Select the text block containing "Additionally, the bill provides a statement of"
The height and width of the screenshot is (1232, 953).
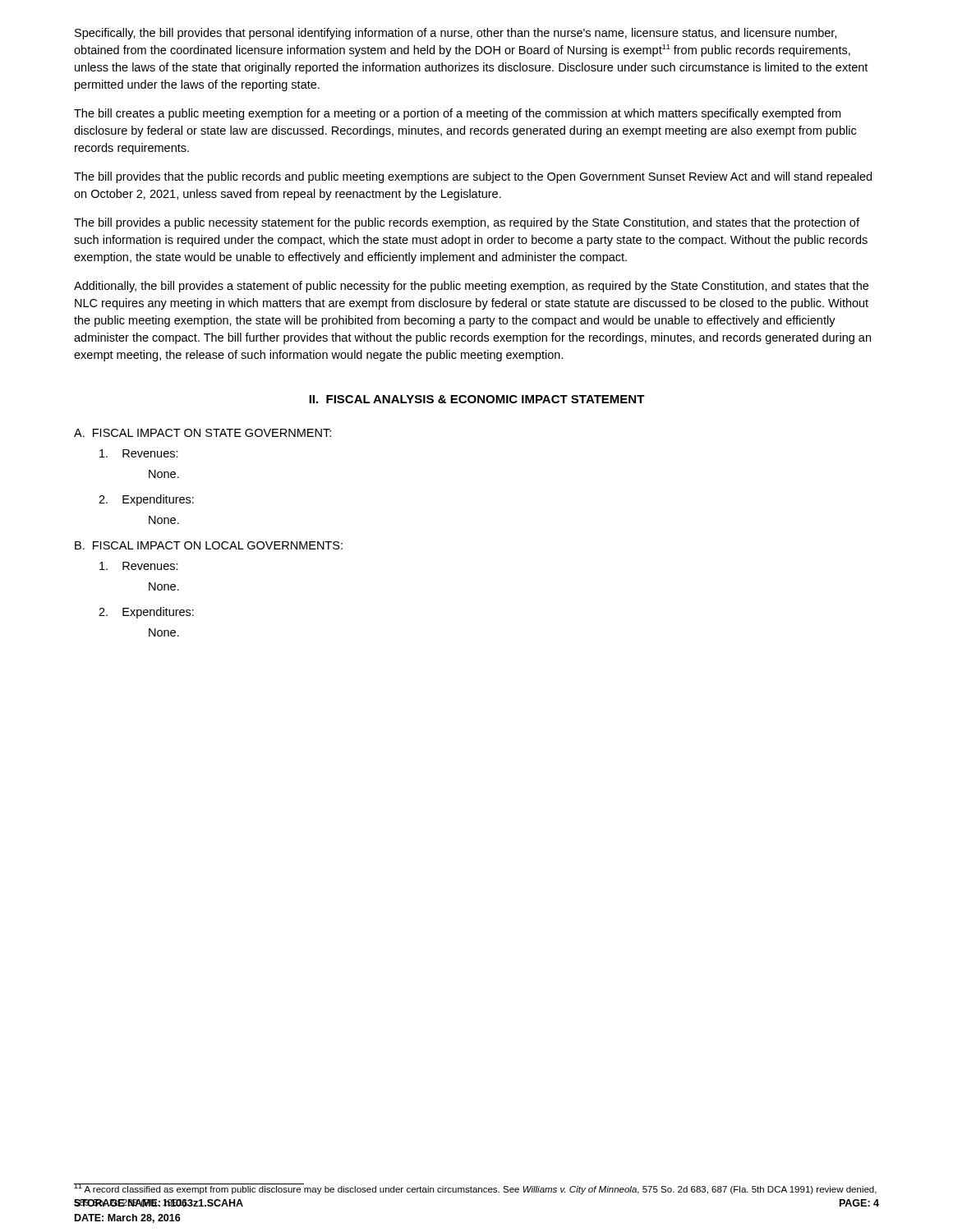pyautogui.click(x=473, y=321)
